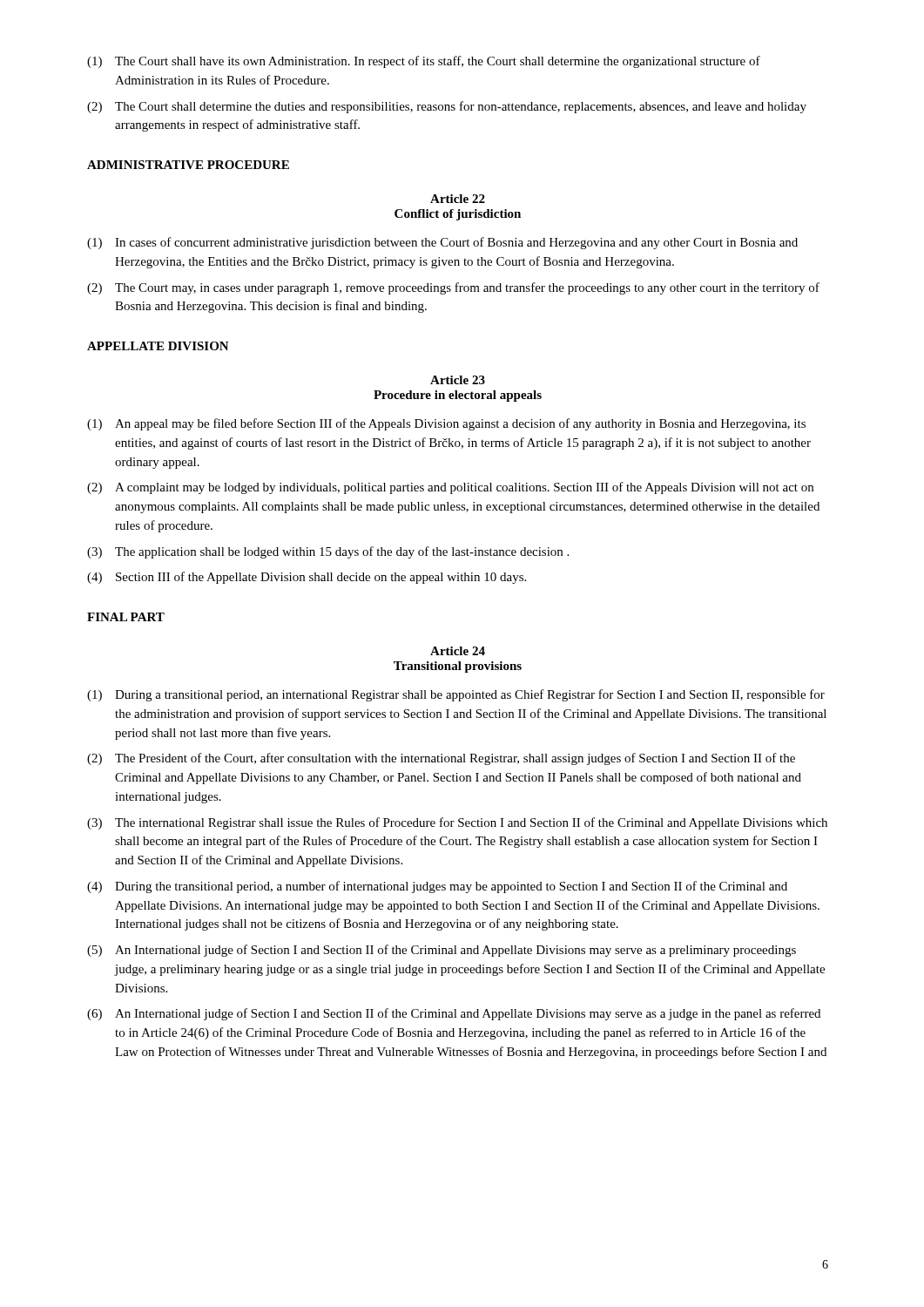The height and width of the screenshot is (1307, 924).
Task: Locate the element starting "(4) Section III of"
Action: (x=458, y=578)
